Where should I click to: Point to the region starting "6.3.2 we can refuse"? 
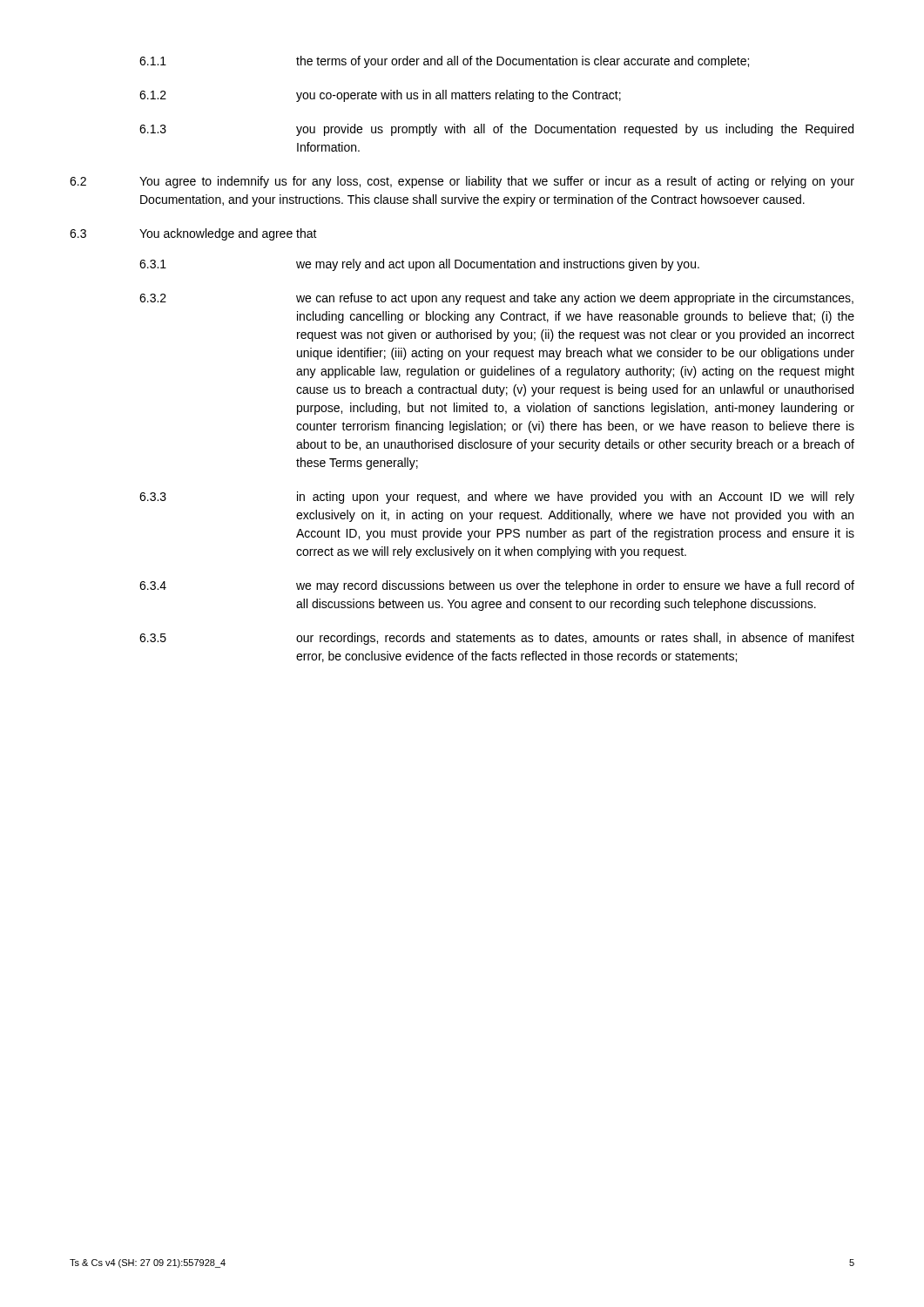462,381
